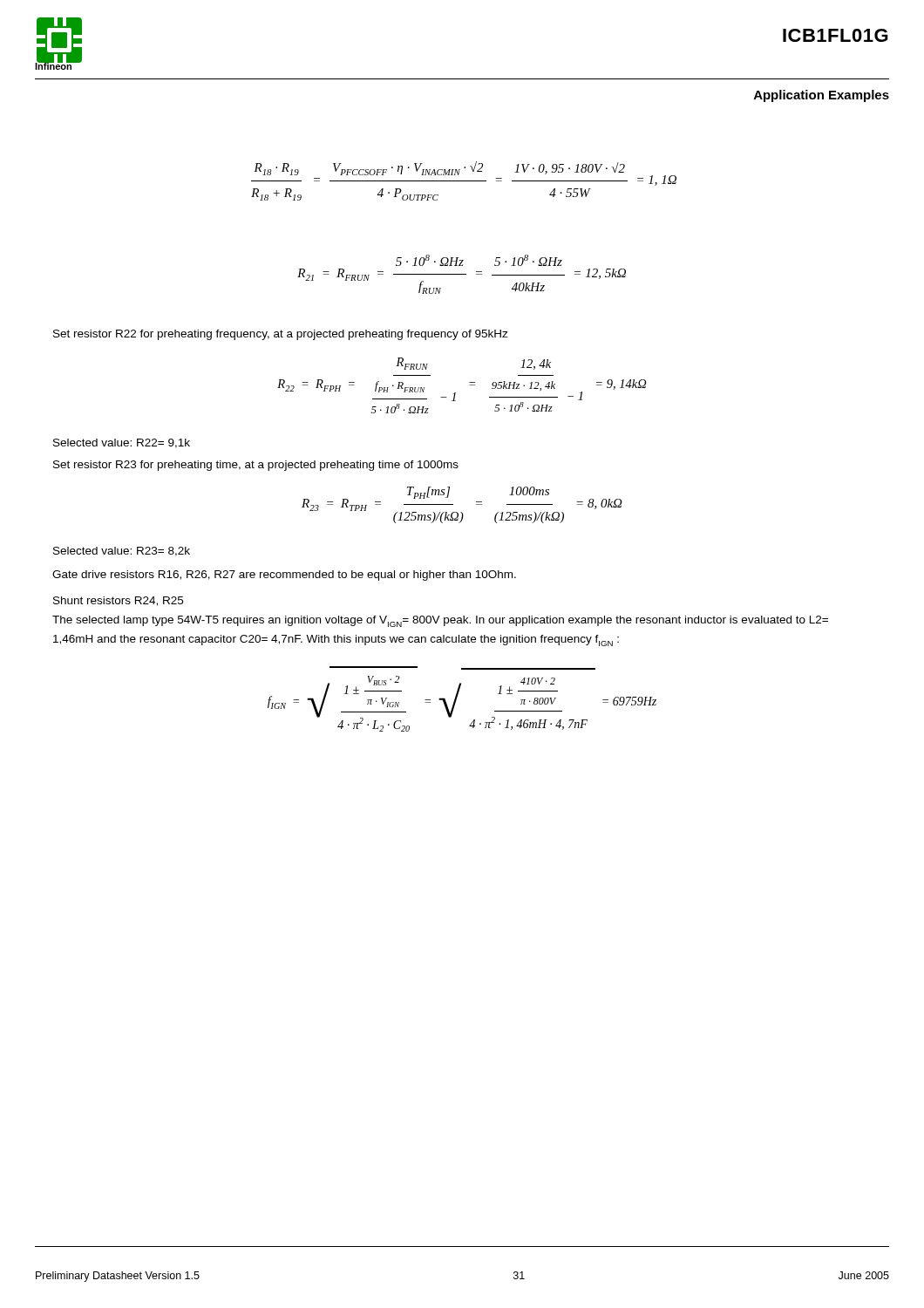
Task: Click on the text containing "Selected value: R23= 8,2k"
Action: [121, 550]
